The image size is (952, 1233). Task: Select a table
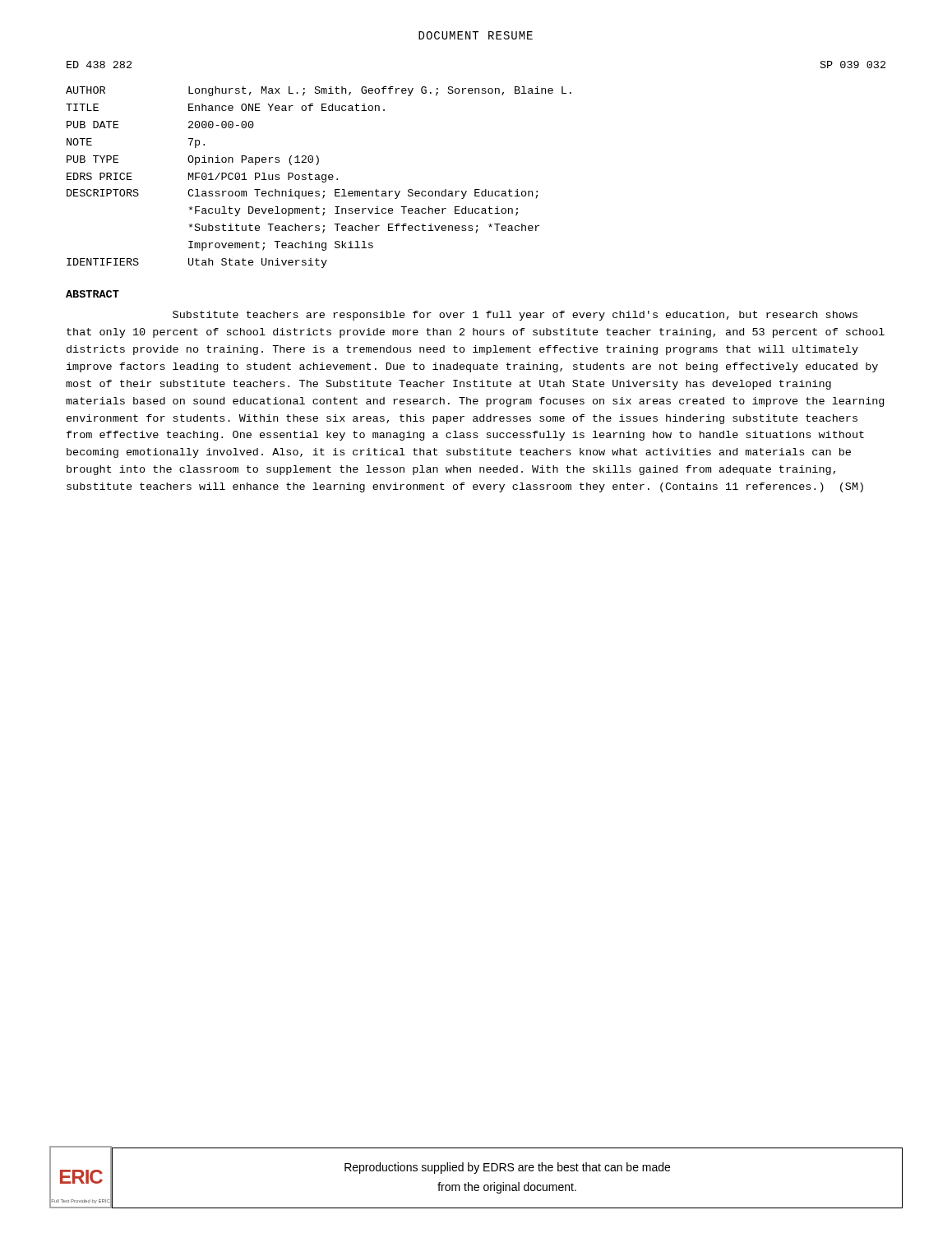(x=476, y=165)
